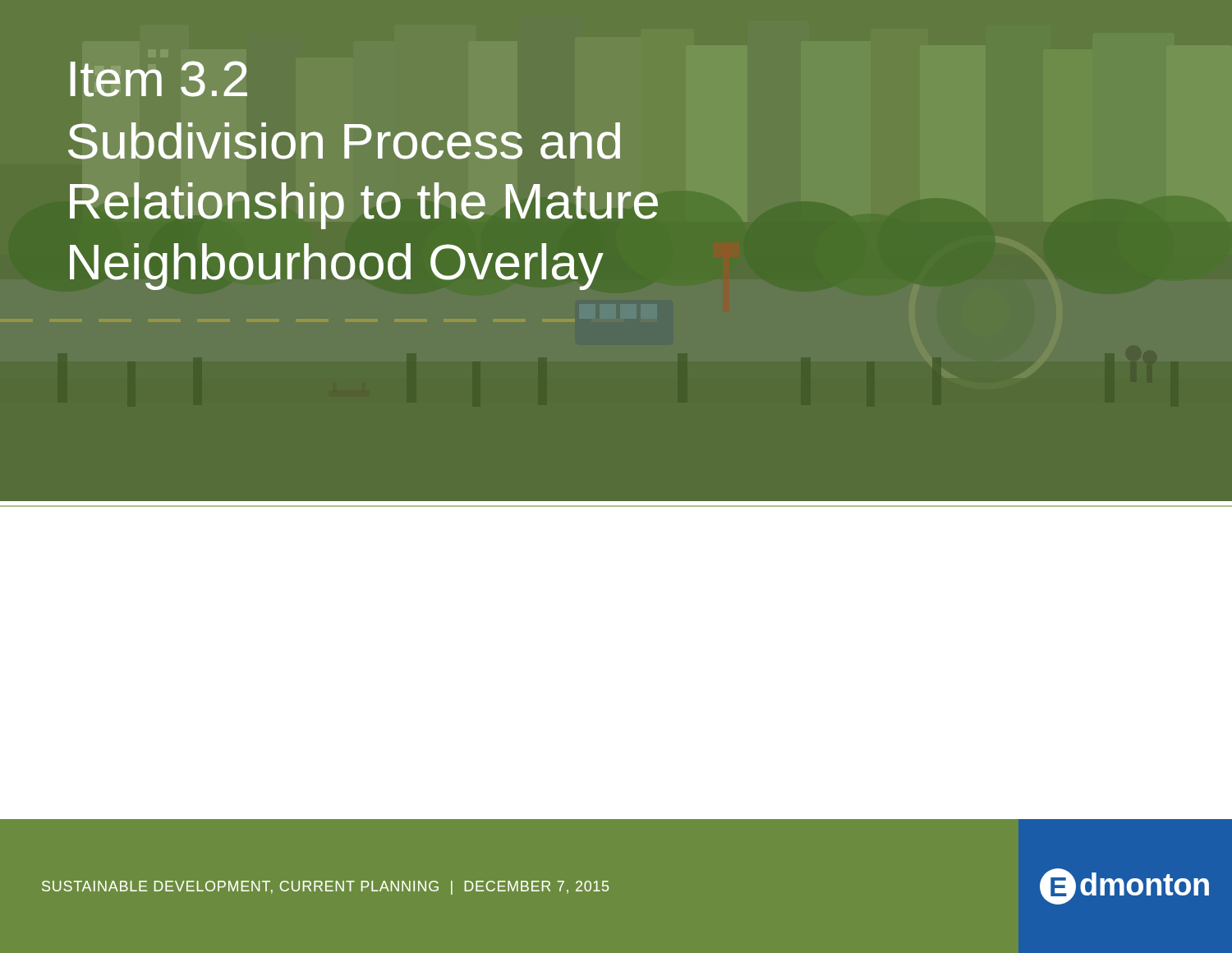The height and width of the screenshot is (953, 1232).
Task: Select a photo
Action: click(x=616, y=251)
